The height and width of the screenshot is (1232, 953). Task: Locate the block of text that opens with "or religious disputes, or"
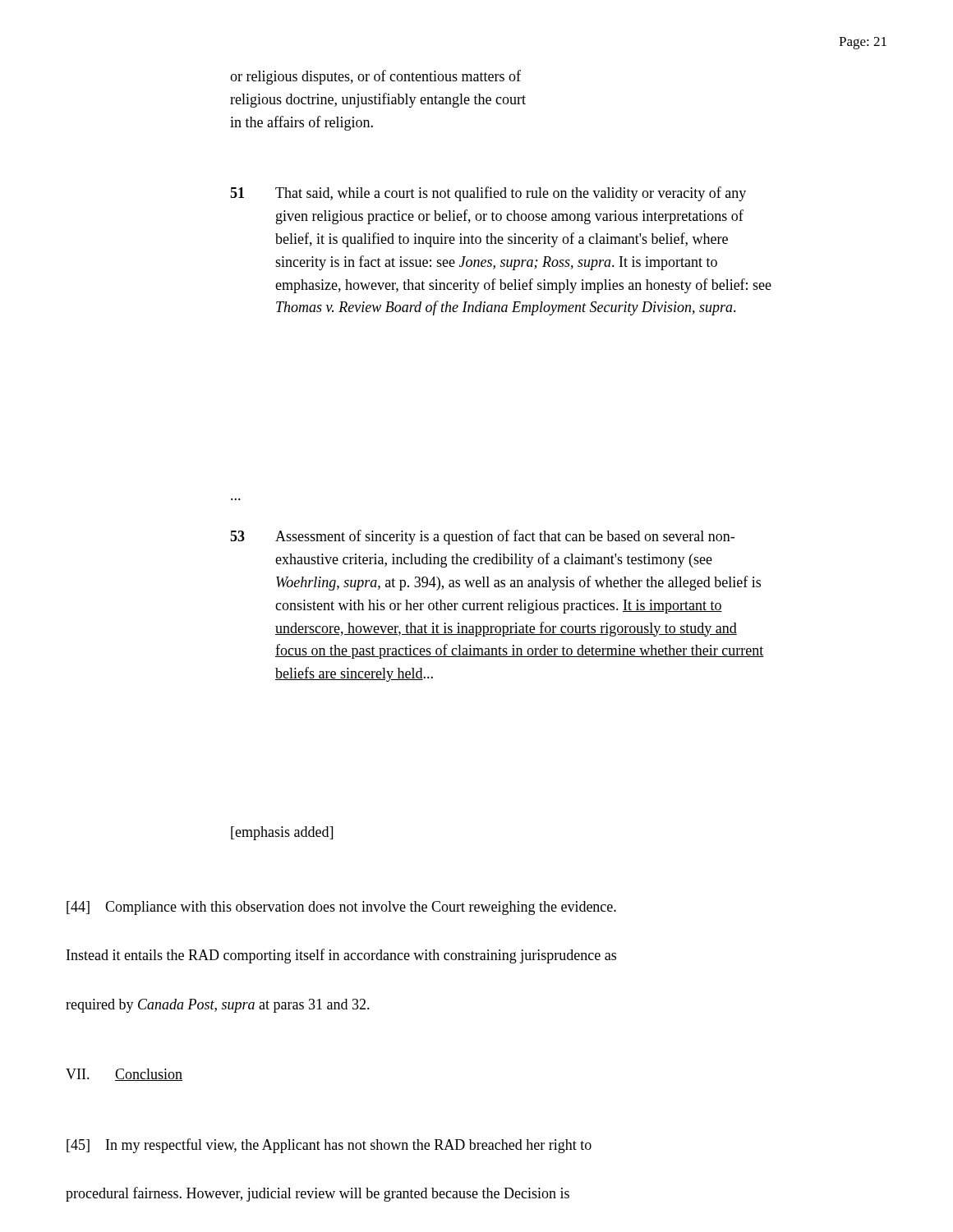[378, 99]
